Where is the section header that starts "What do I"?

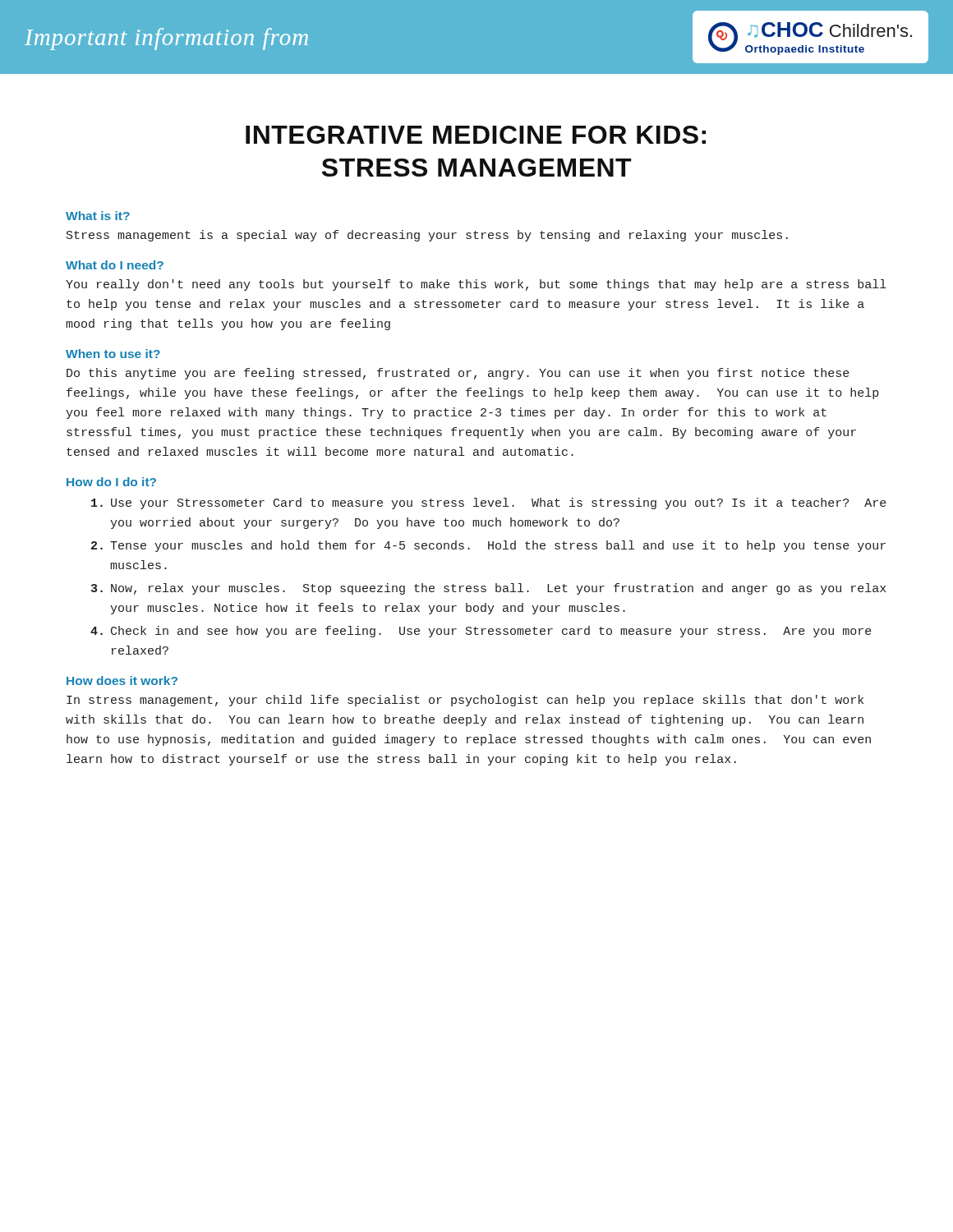[x=115, y=265]
